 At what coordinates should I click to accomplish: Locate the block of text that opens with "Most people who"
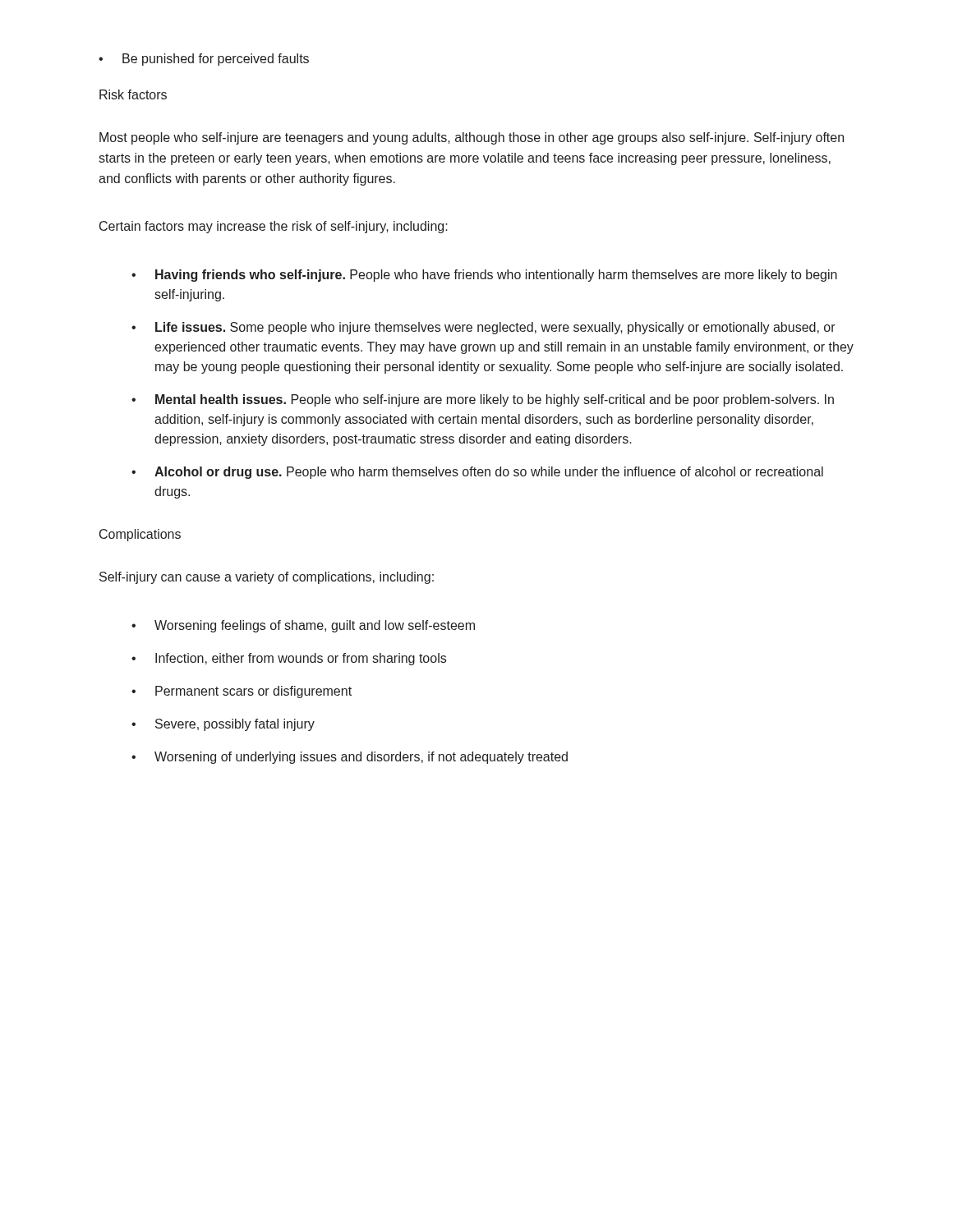[x=472, y=158]
